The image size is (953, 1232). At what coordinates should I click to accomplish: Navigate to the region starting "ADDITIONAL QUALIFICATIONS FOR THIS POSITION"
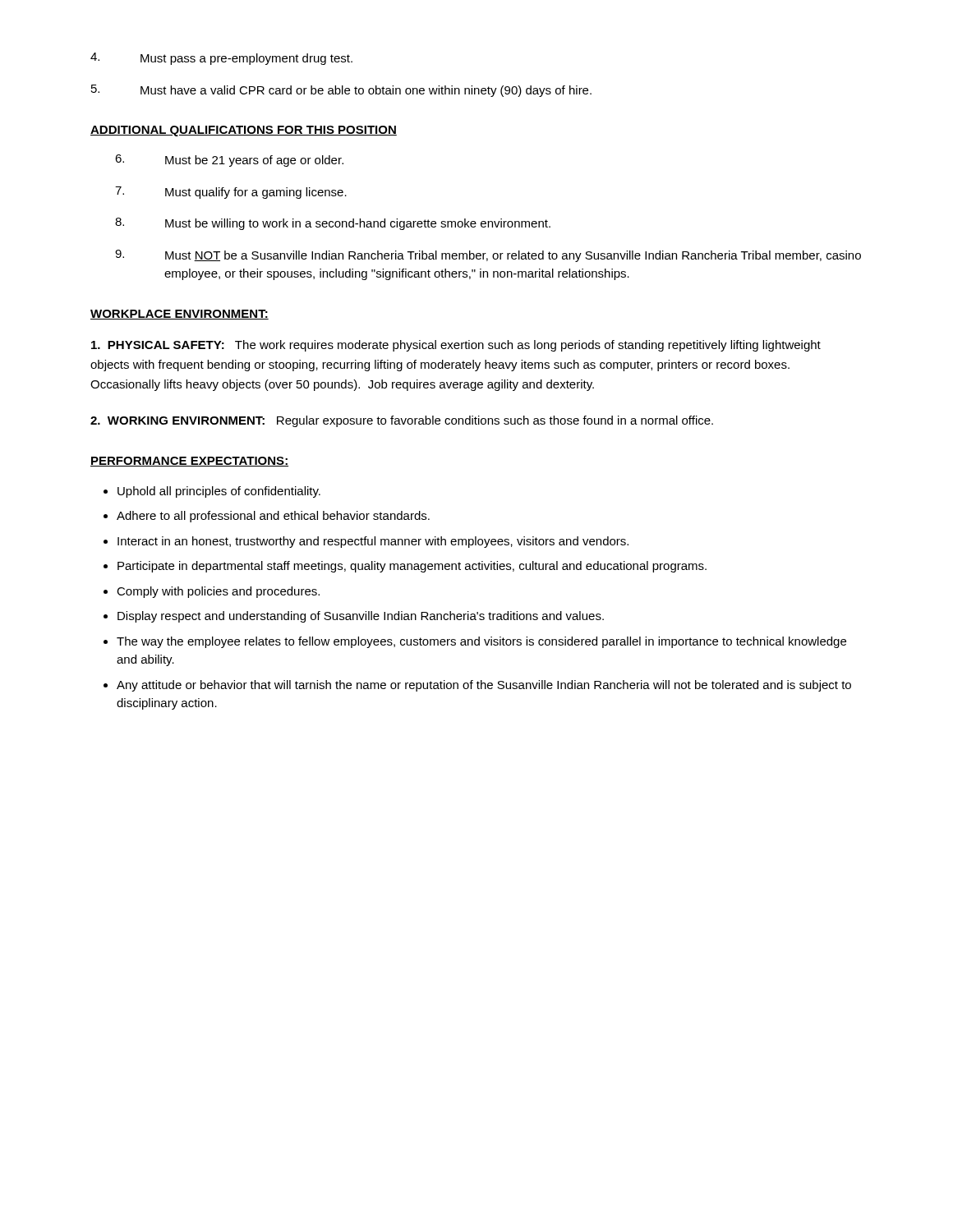[x=243, y=129]
